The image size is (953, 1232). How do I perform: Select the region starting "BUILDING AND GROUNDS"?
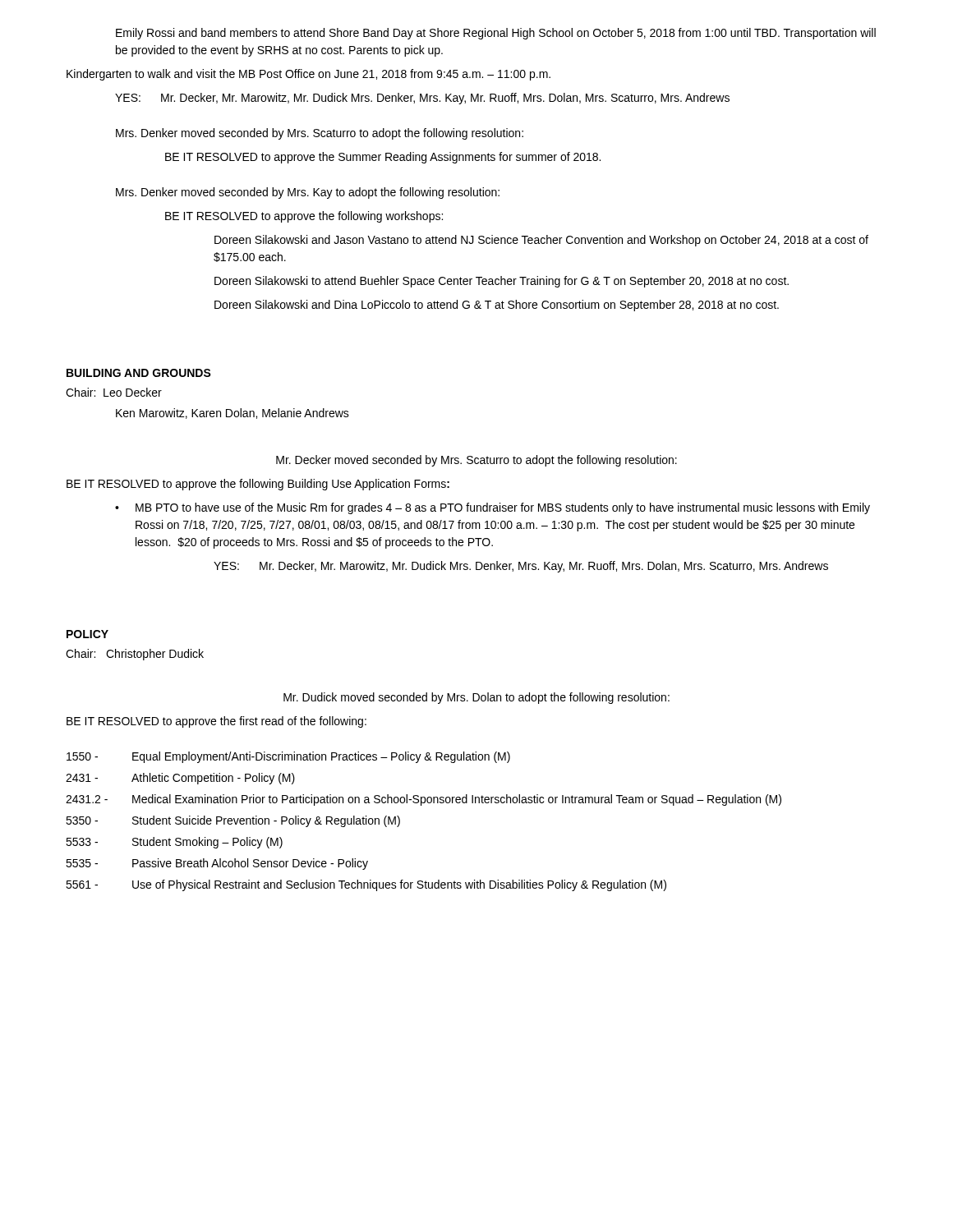tap(138, 373)
